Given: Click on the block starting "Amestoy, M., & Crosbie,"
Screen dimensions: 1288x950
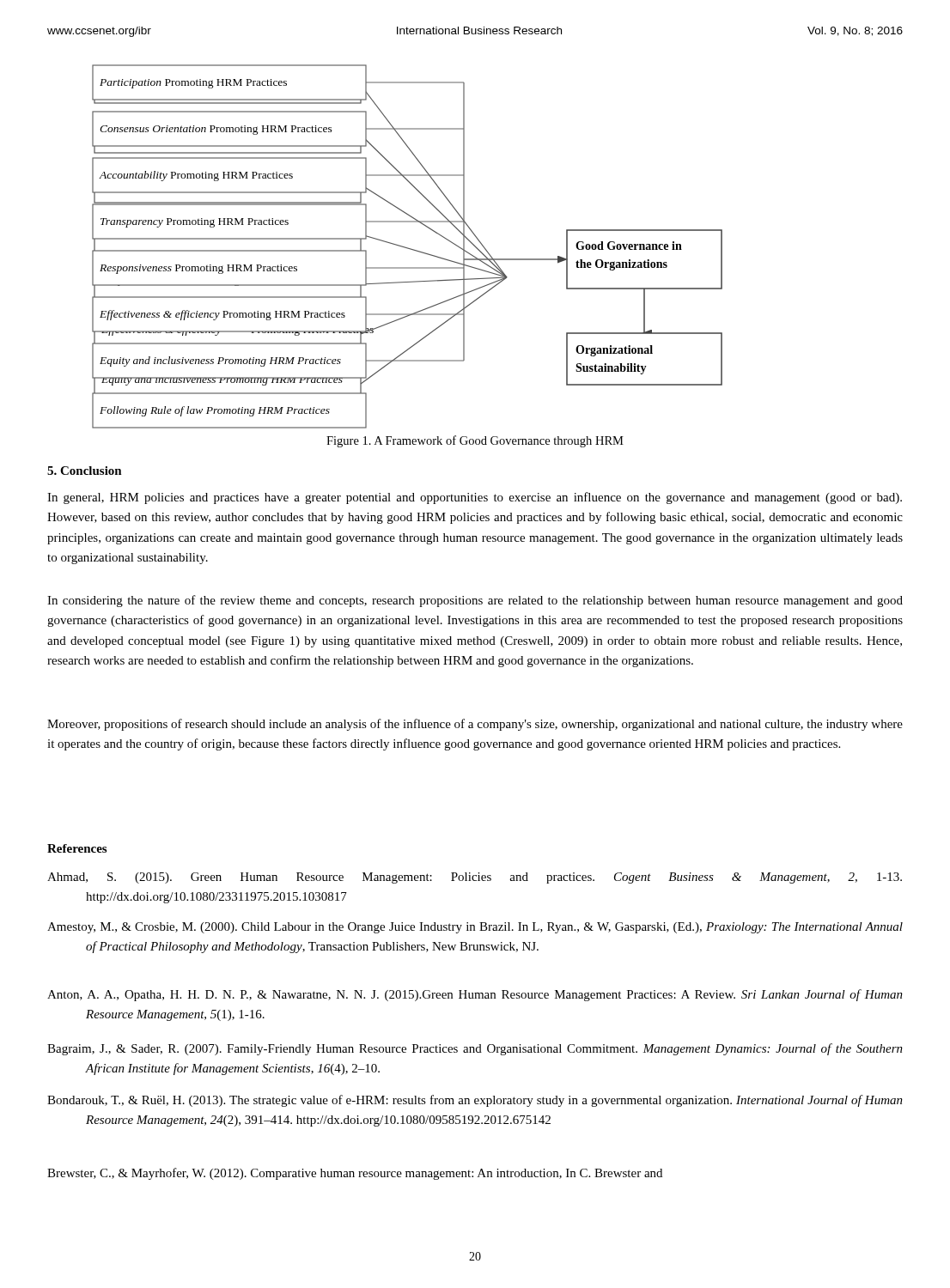Looking at the screenshot, I should (x=475, y=936).
